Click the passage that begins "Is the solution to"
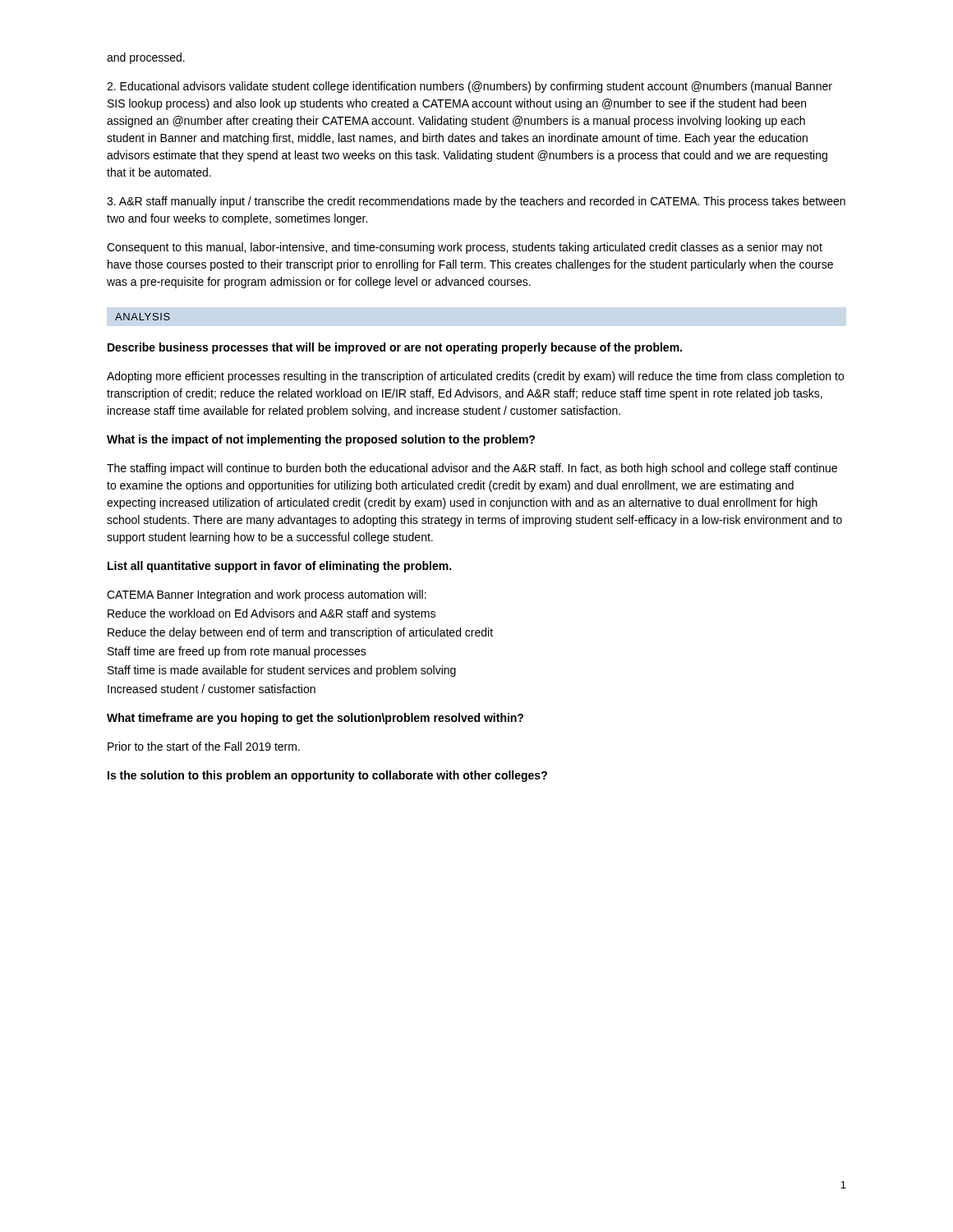This screenshot has height=1232, width=953. (x=476, y=776)
